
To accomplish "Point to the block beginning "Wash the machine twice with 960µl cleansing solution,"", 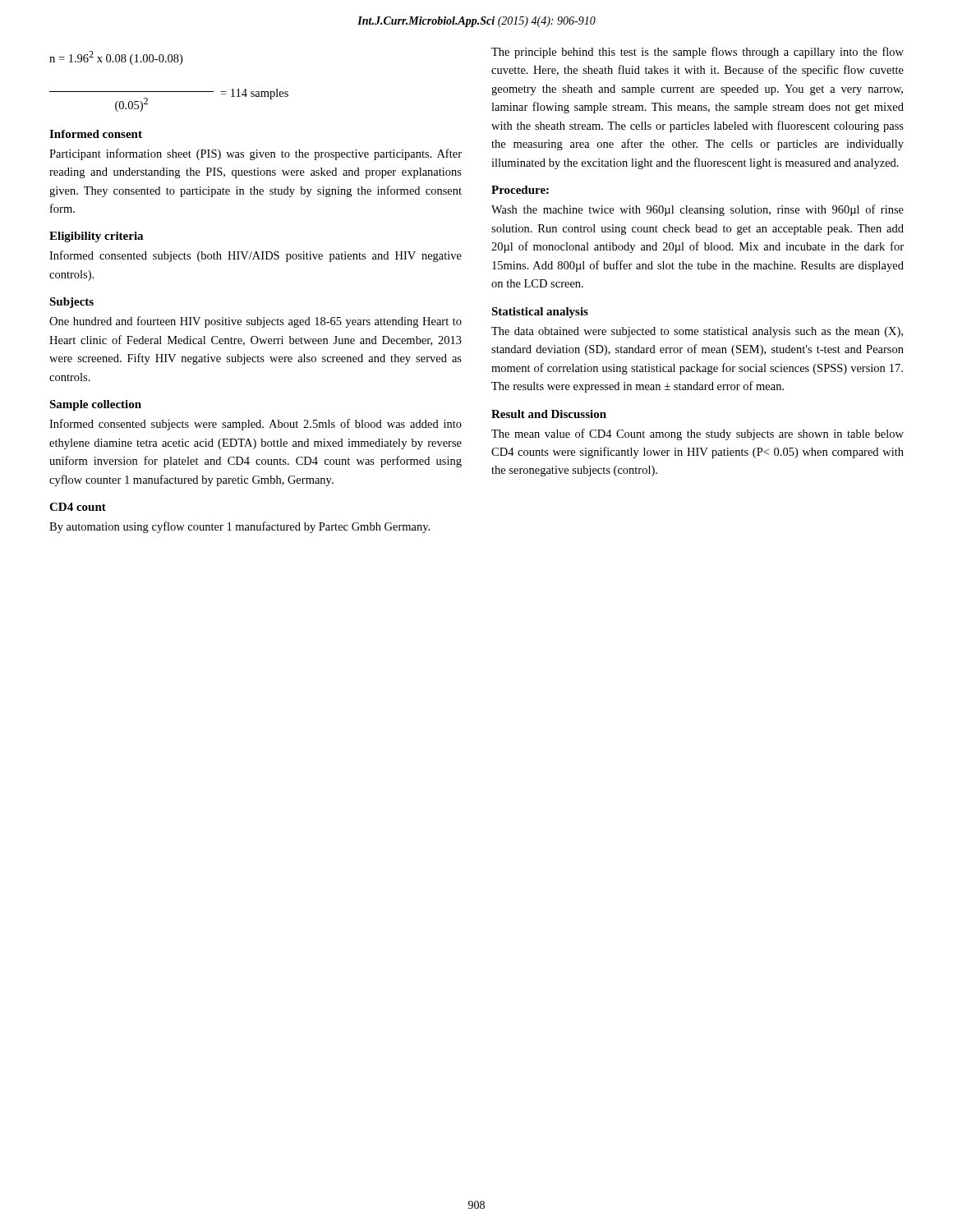I will [698, 247].
